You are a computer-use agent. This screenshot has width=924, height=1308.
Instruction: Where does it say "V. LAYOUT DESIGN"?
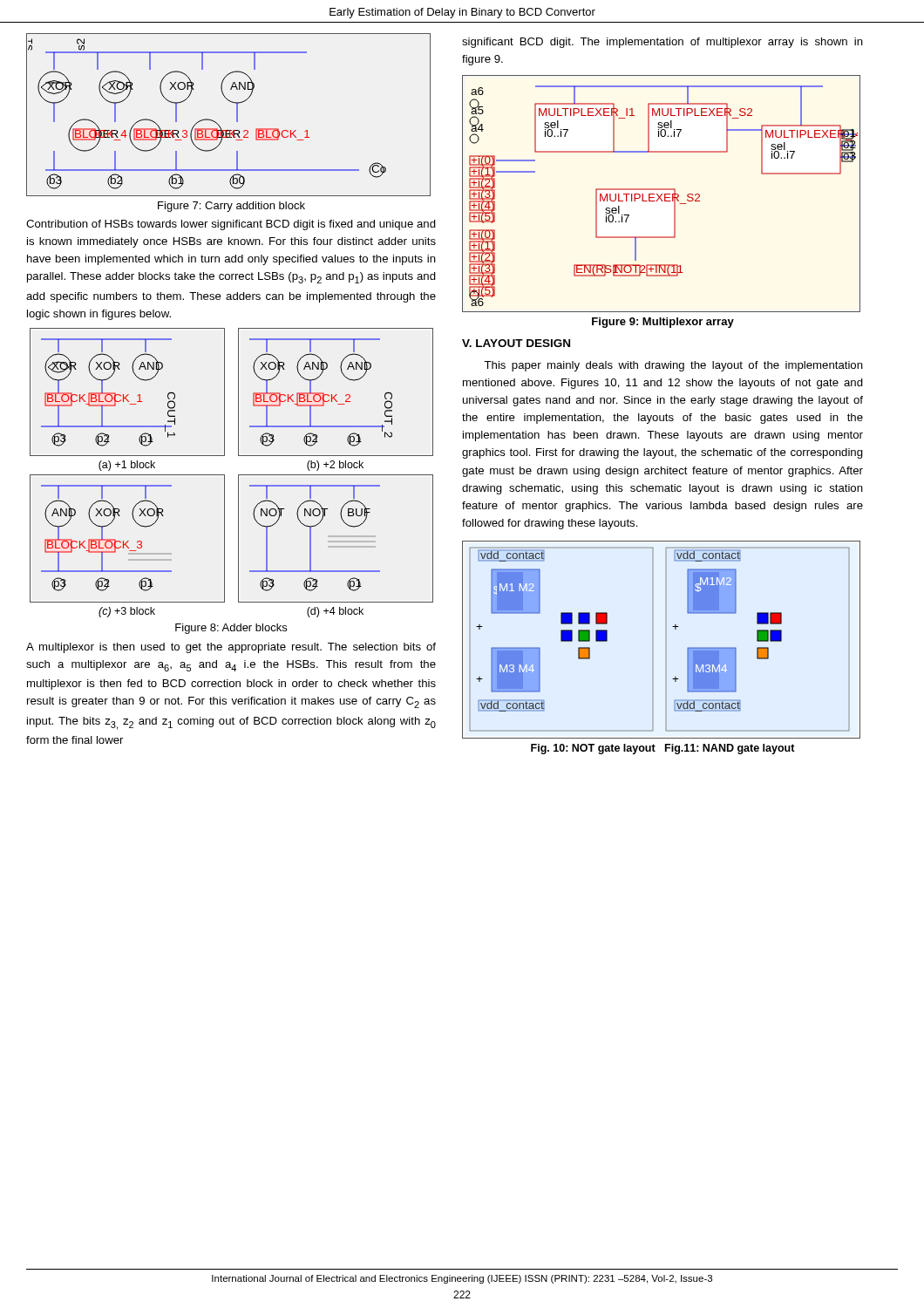(517, 343)
